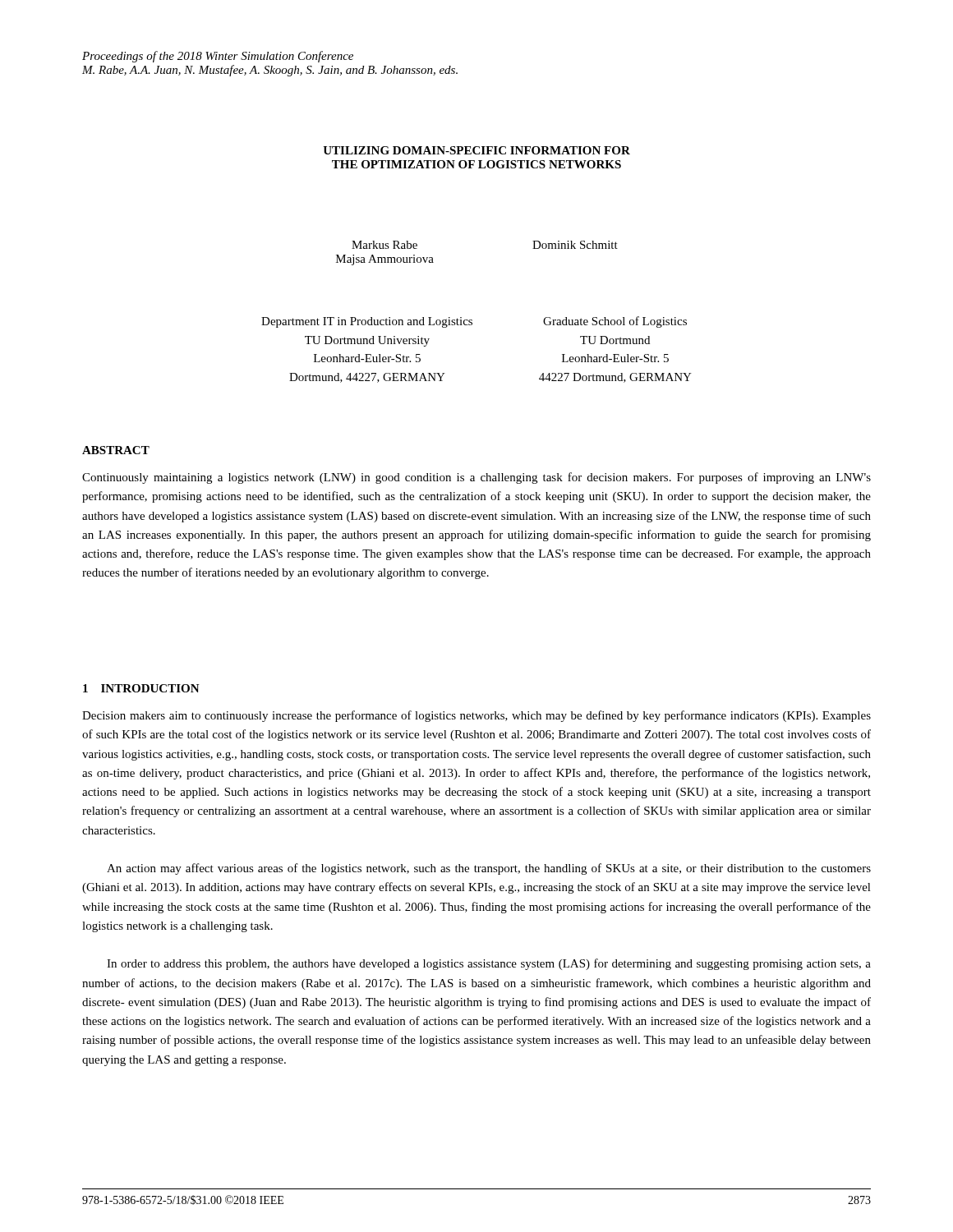Click on the region starting "Dominik Schmitt"
953x1232 pixels.
click(x=575, y=245)
